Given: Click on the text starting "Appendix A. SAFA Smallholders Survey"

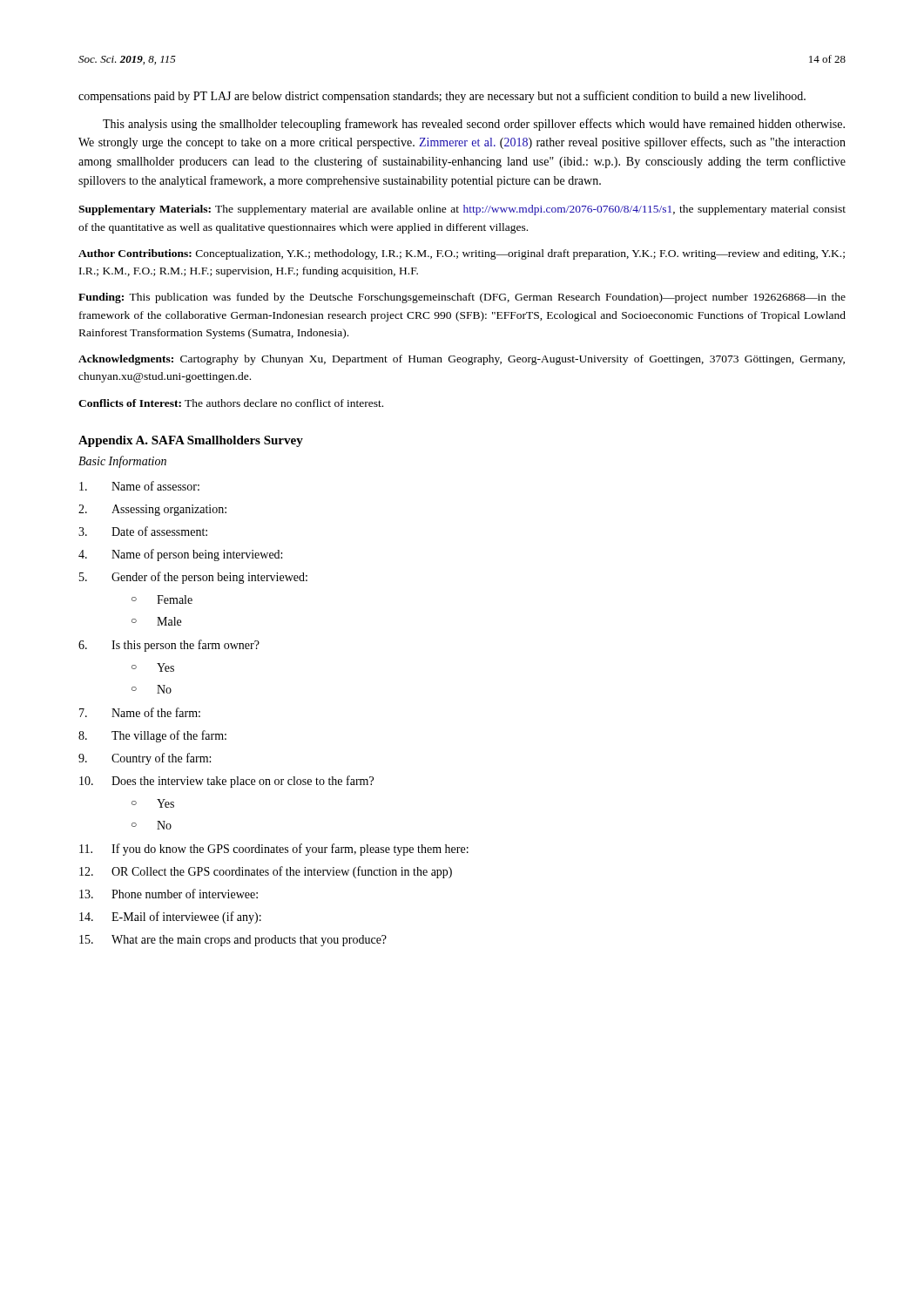Looking at the screenshot, I should 191,440.
